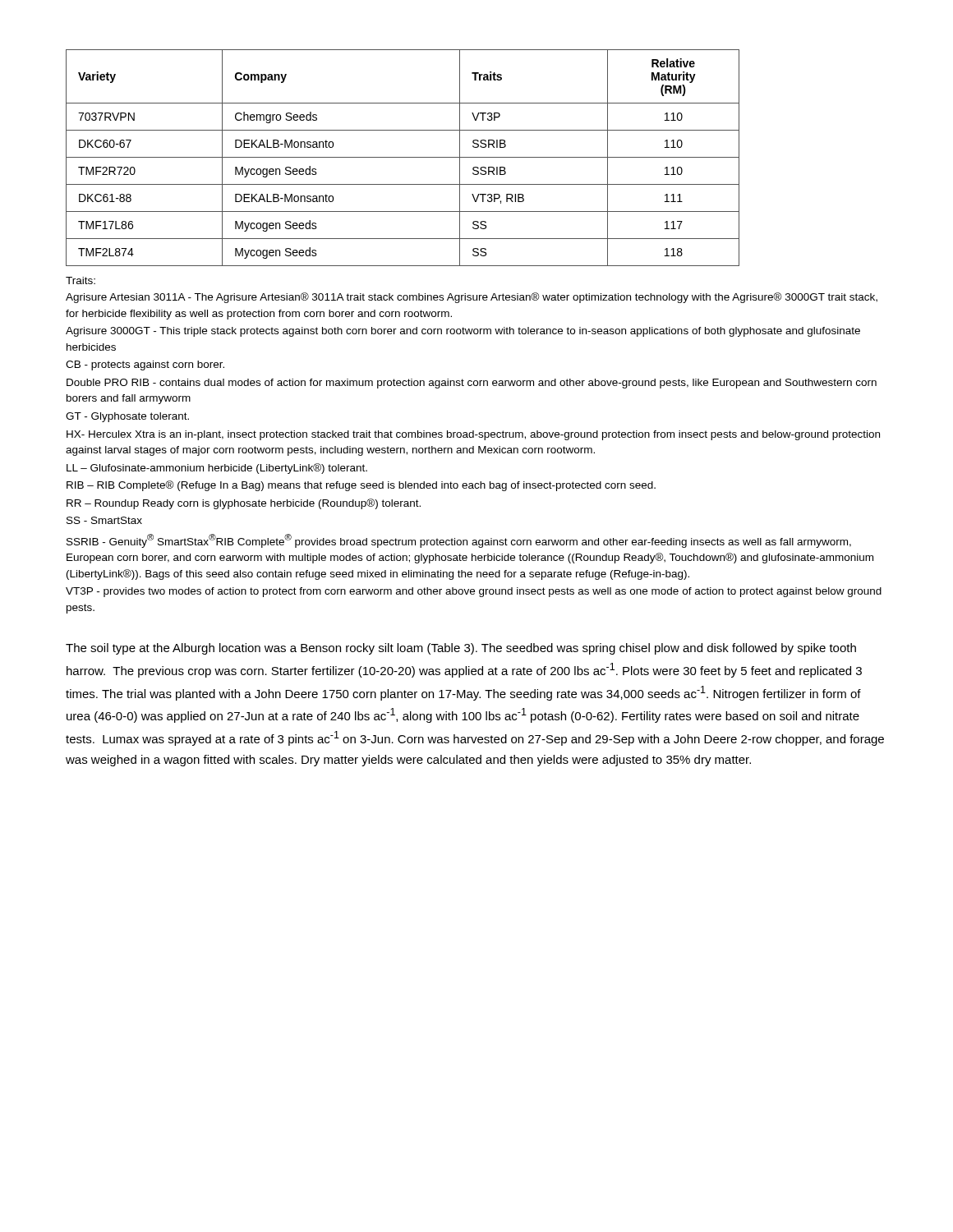Select the block starting "CB - protects"
This screenshot has width=953, height=1232.
click(146, 364)
